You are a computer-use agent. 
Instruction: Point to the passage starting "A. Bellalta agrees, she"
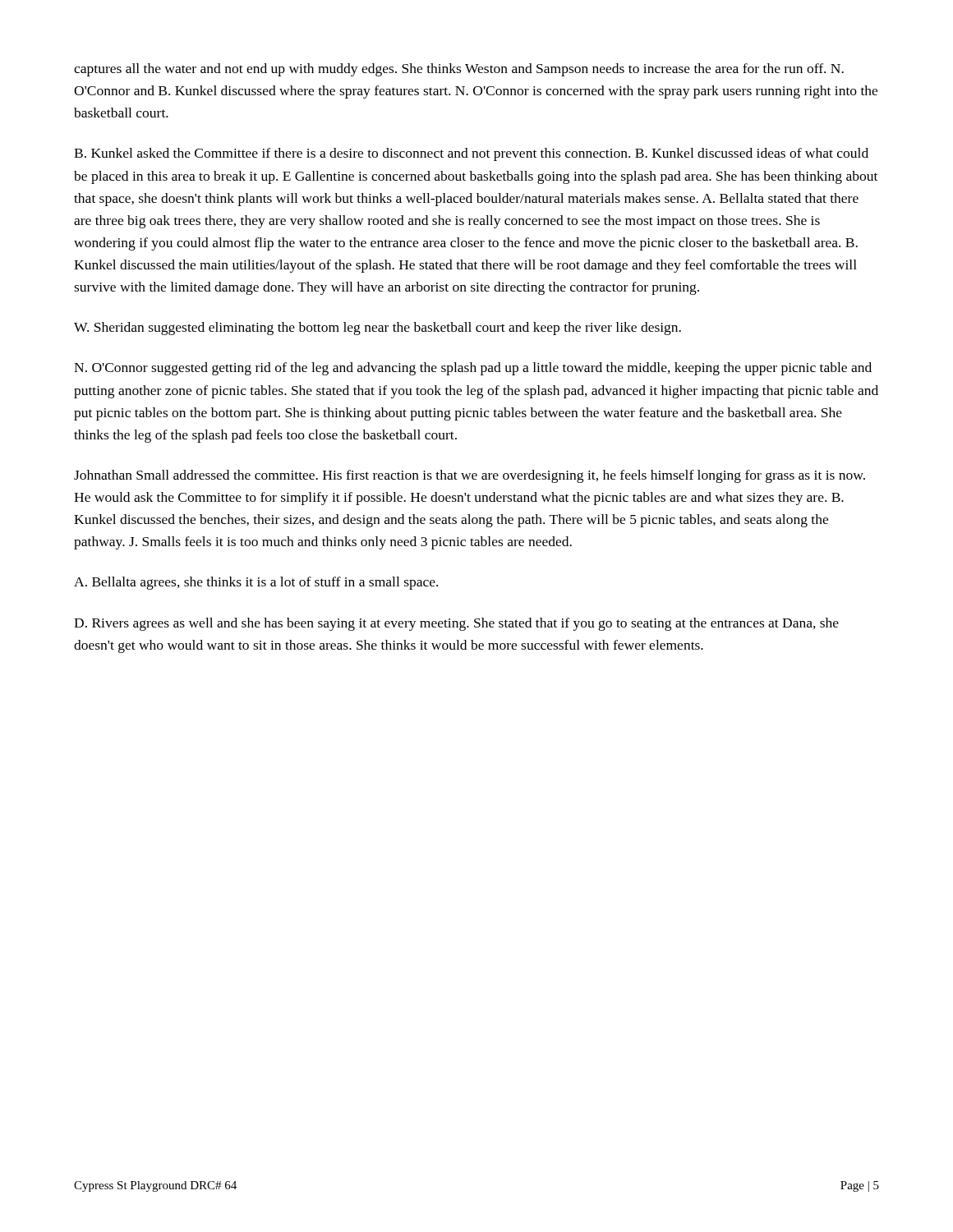pos(256,582)
